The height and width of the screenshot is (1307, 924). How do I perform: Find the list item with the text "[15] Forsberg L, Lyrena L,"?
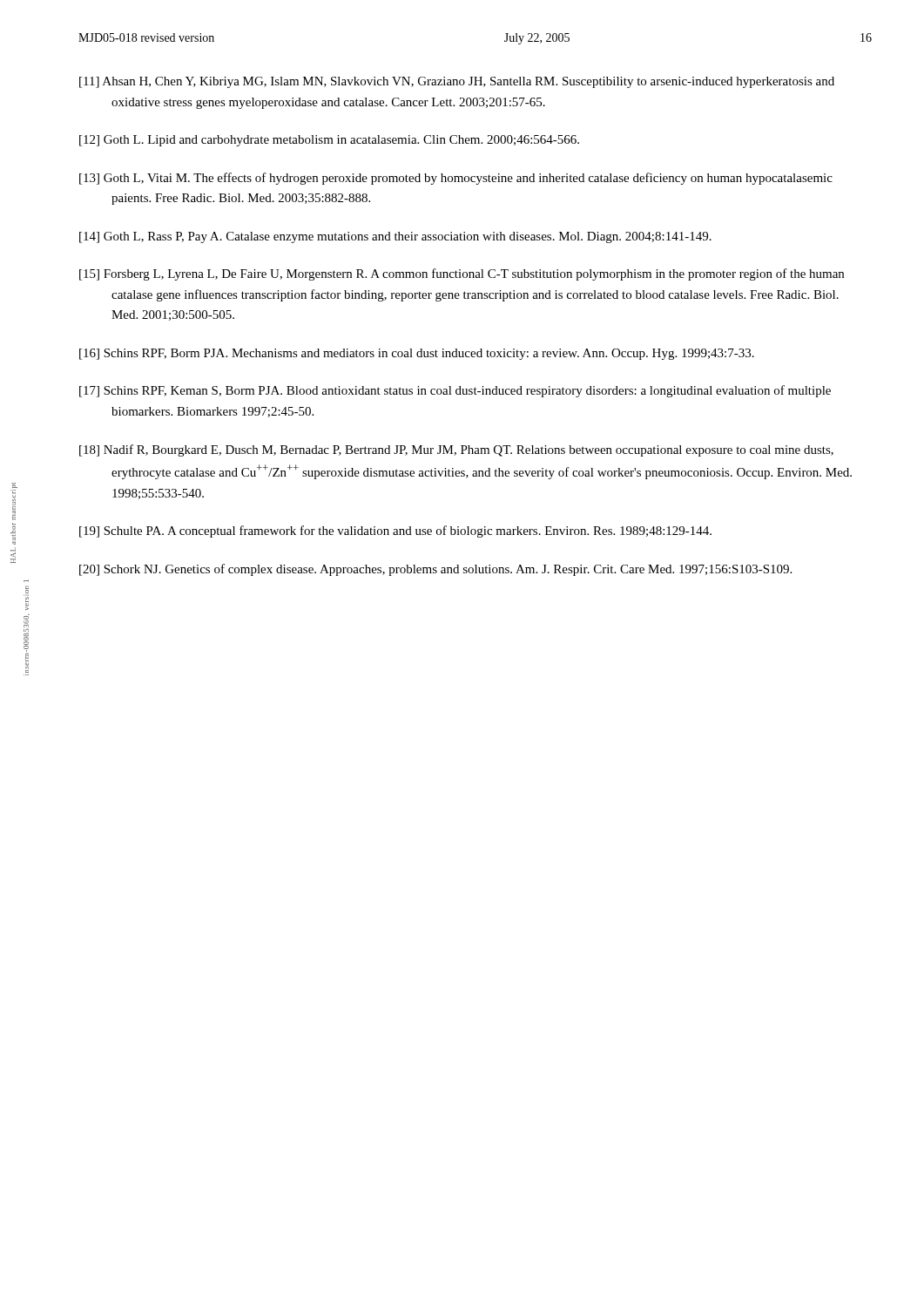coord(461,294)
